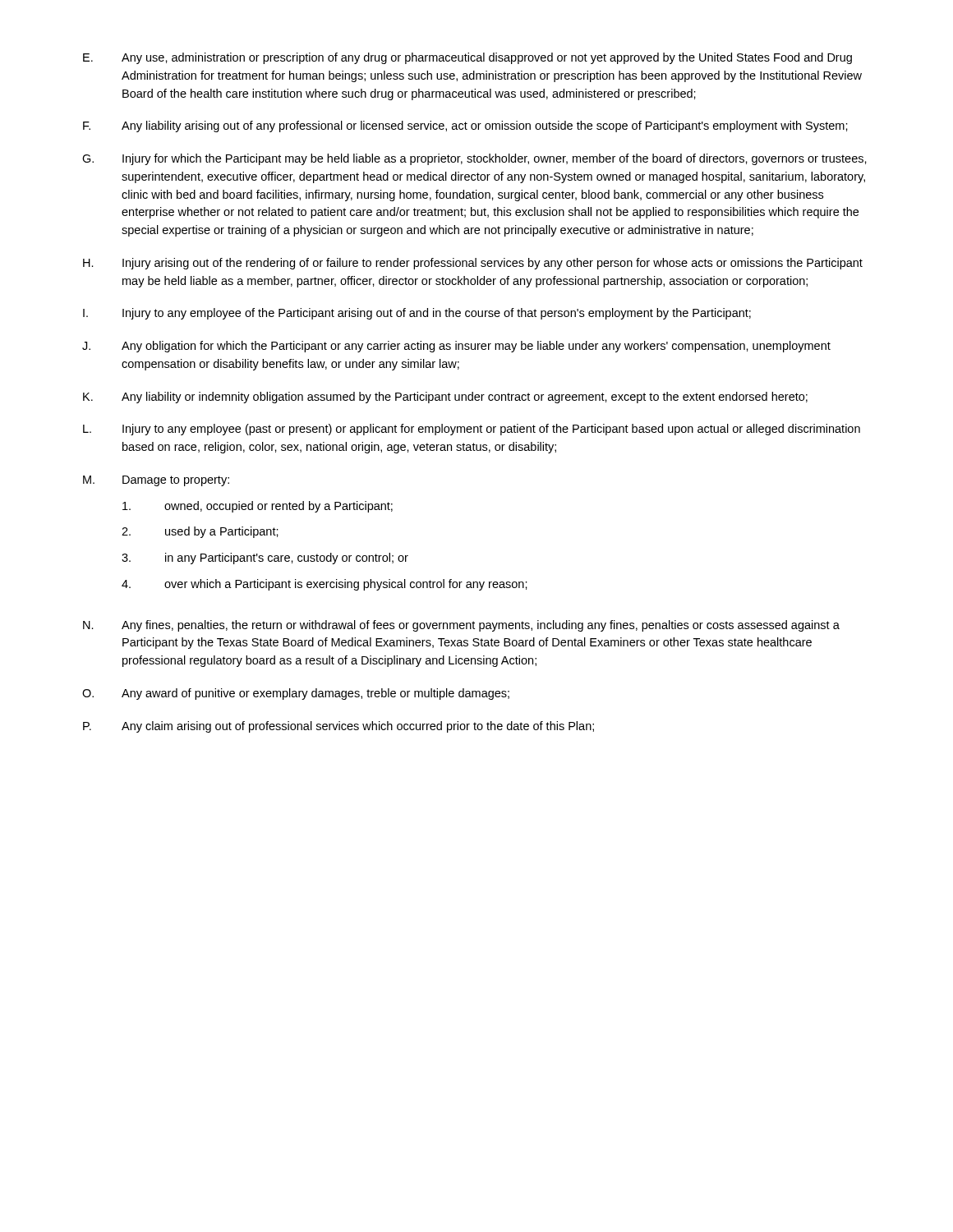Image resolution: width=953 pixels, height=1232 pixels.
Task: Locate the list item that reads "H. Injury arising"
Action: point(476,272)
